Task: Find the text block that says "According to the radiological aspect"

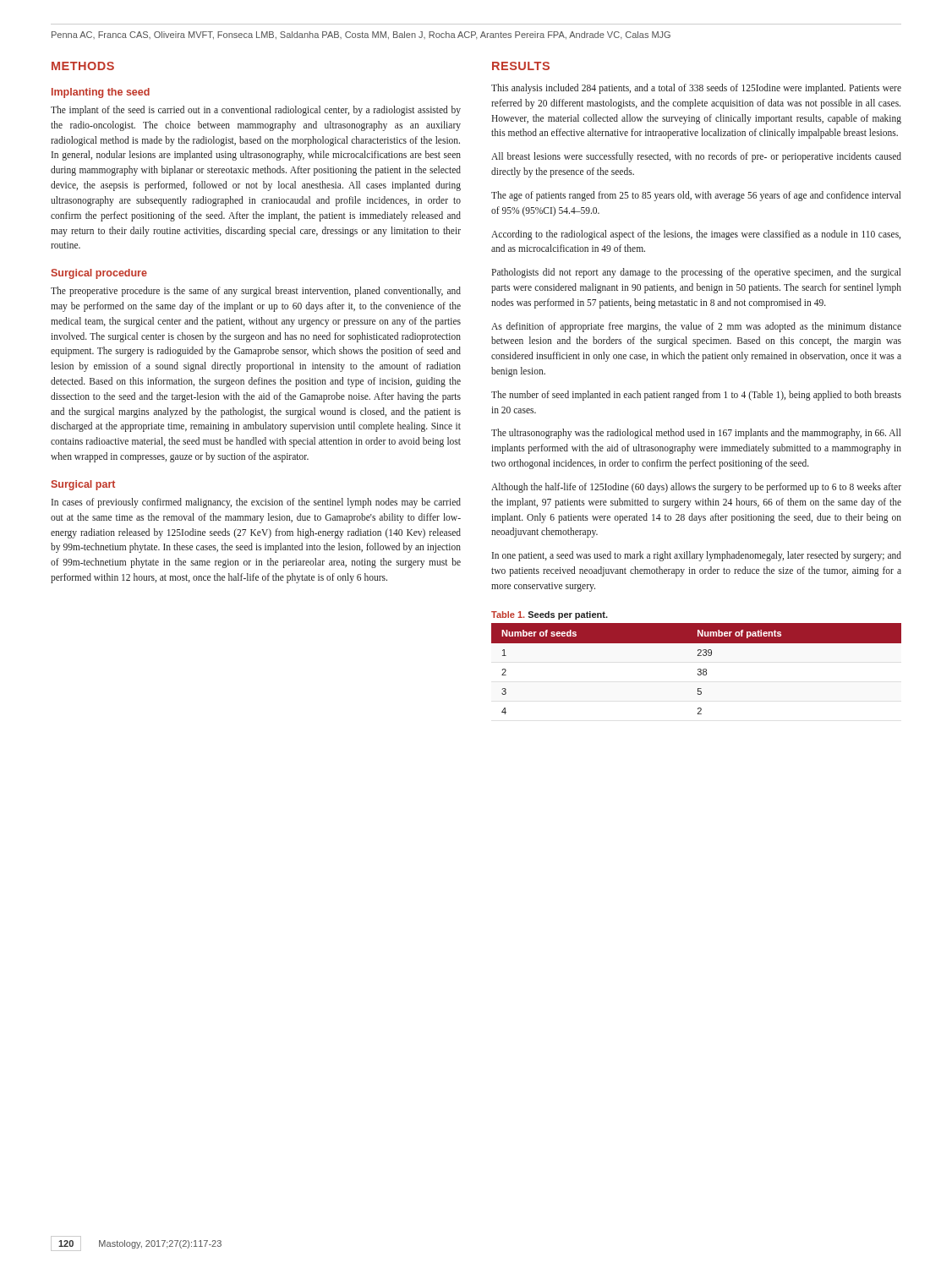Action: click(696, 242)
